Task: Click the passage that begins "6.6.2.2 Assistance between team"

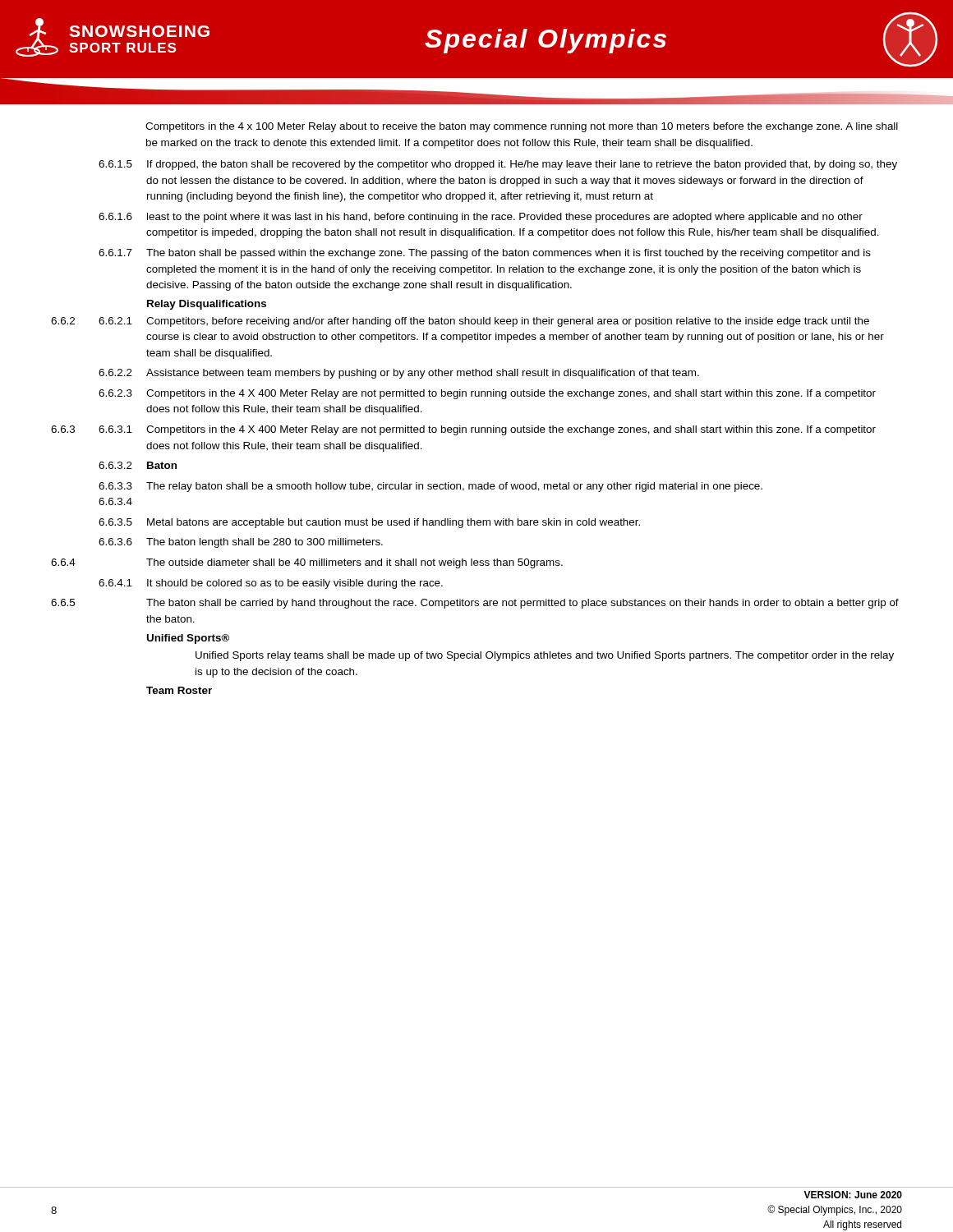Action: 476,373
